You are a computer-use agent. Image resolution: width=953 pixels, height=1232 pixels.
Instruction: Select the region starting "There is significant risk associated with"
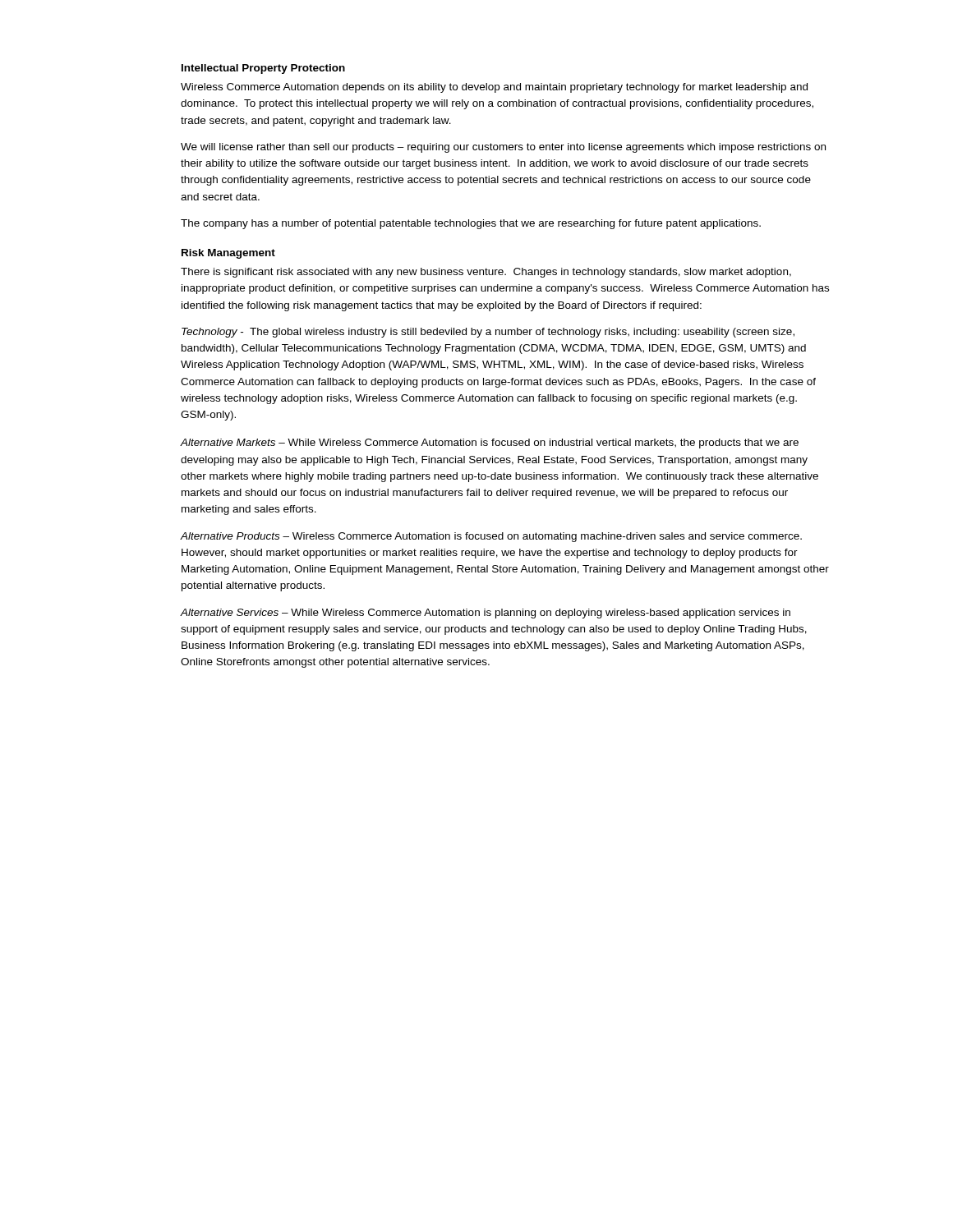[505, 288]
